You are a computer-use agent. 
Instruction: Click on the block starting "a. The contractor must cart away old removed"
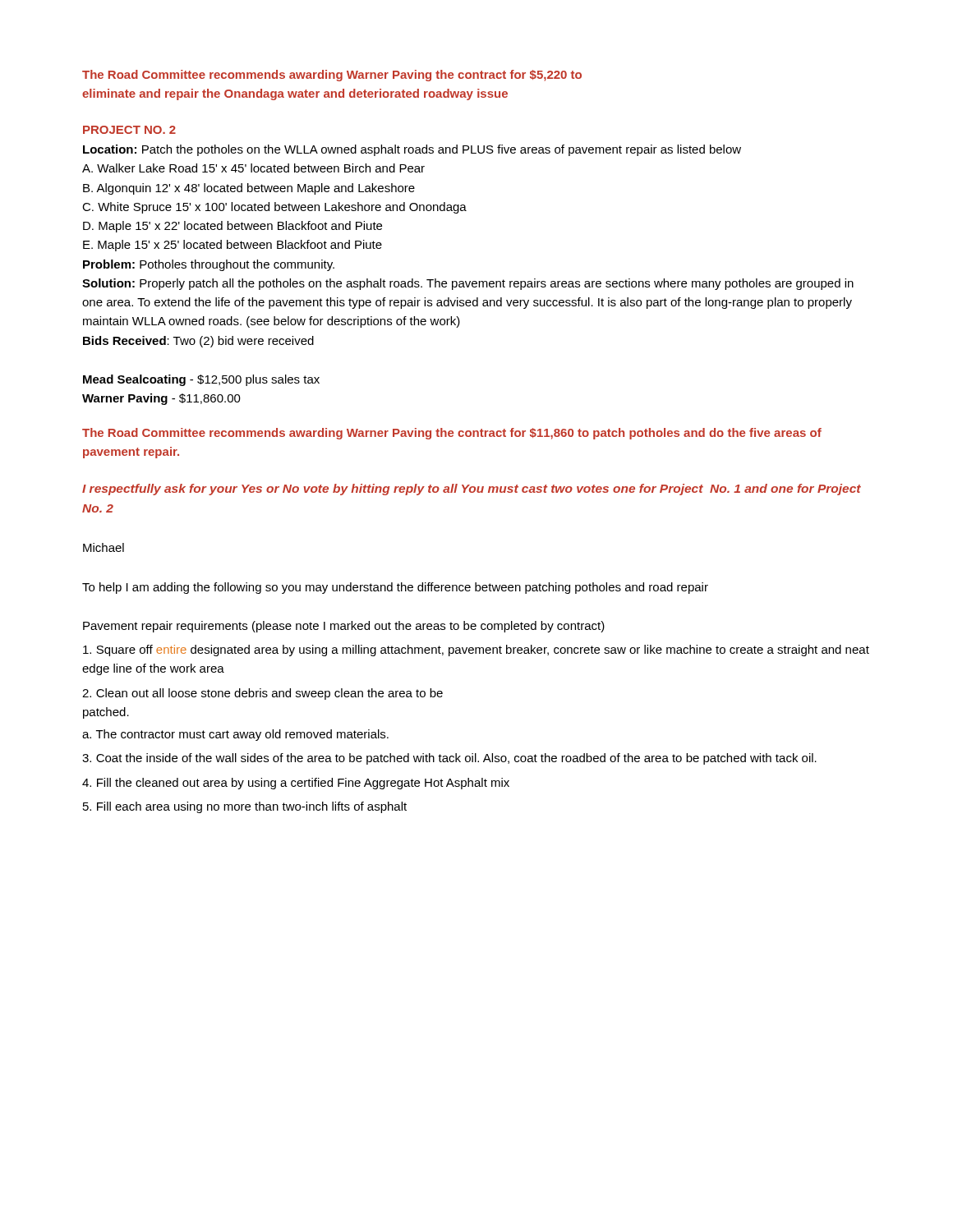(x=236, y=734)
